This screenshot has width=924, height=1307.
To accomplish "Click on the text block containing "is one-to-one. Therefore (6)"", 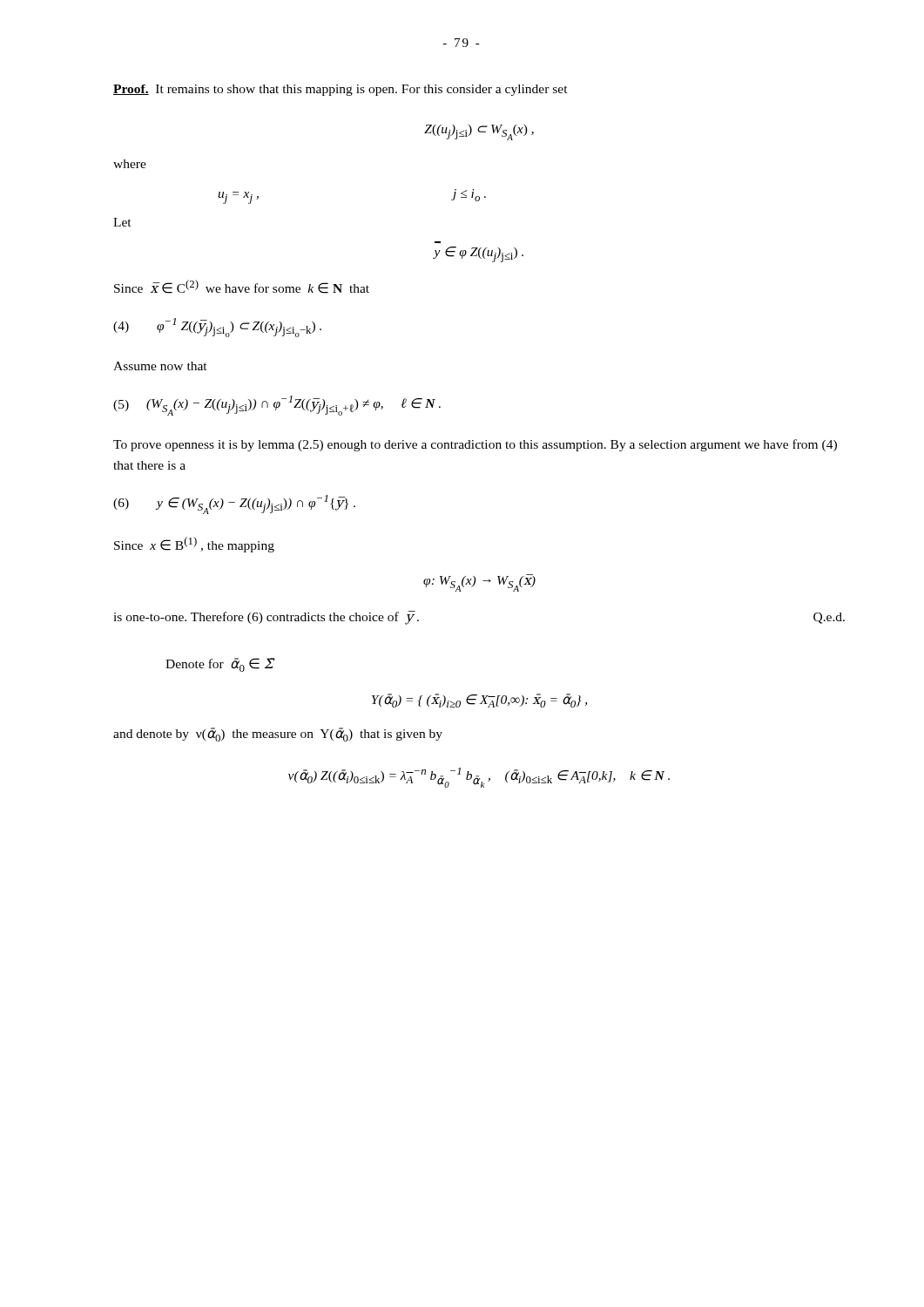I will click(x=268, y=617).
